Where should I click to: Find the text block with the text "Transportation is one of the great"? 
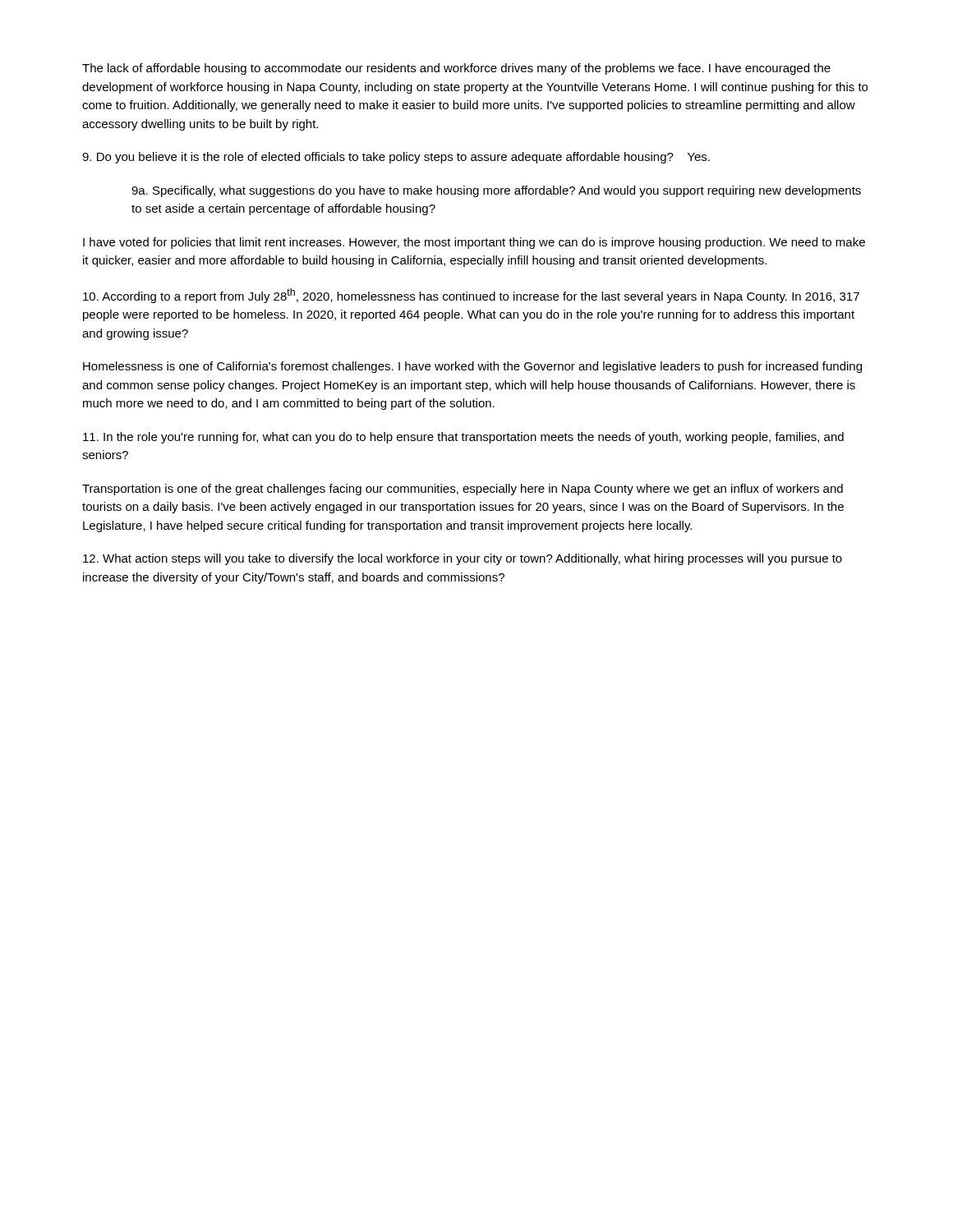[x=463, y=506]
